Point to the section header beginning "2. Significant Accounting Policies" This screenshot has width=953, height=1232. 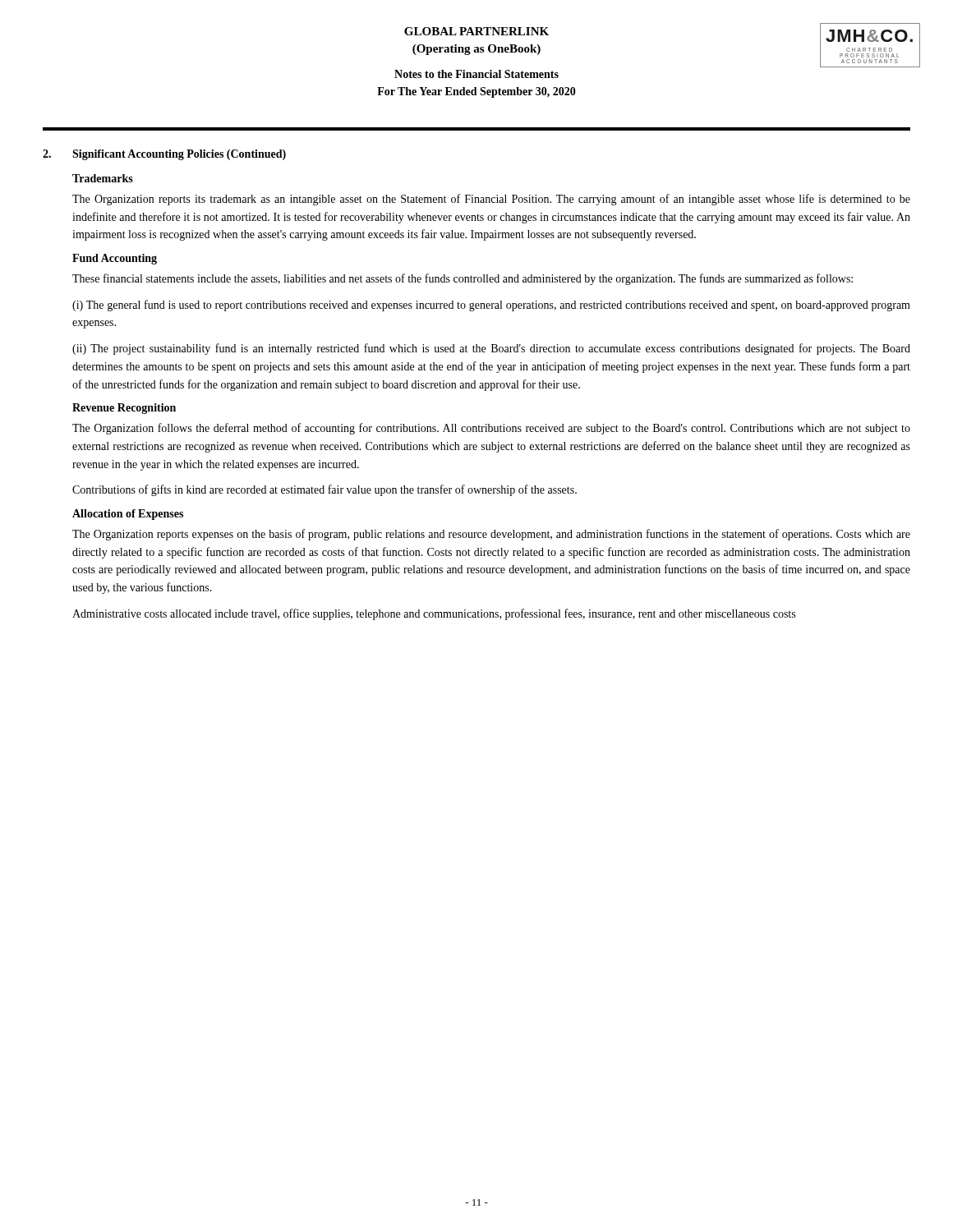coord(164,154)
